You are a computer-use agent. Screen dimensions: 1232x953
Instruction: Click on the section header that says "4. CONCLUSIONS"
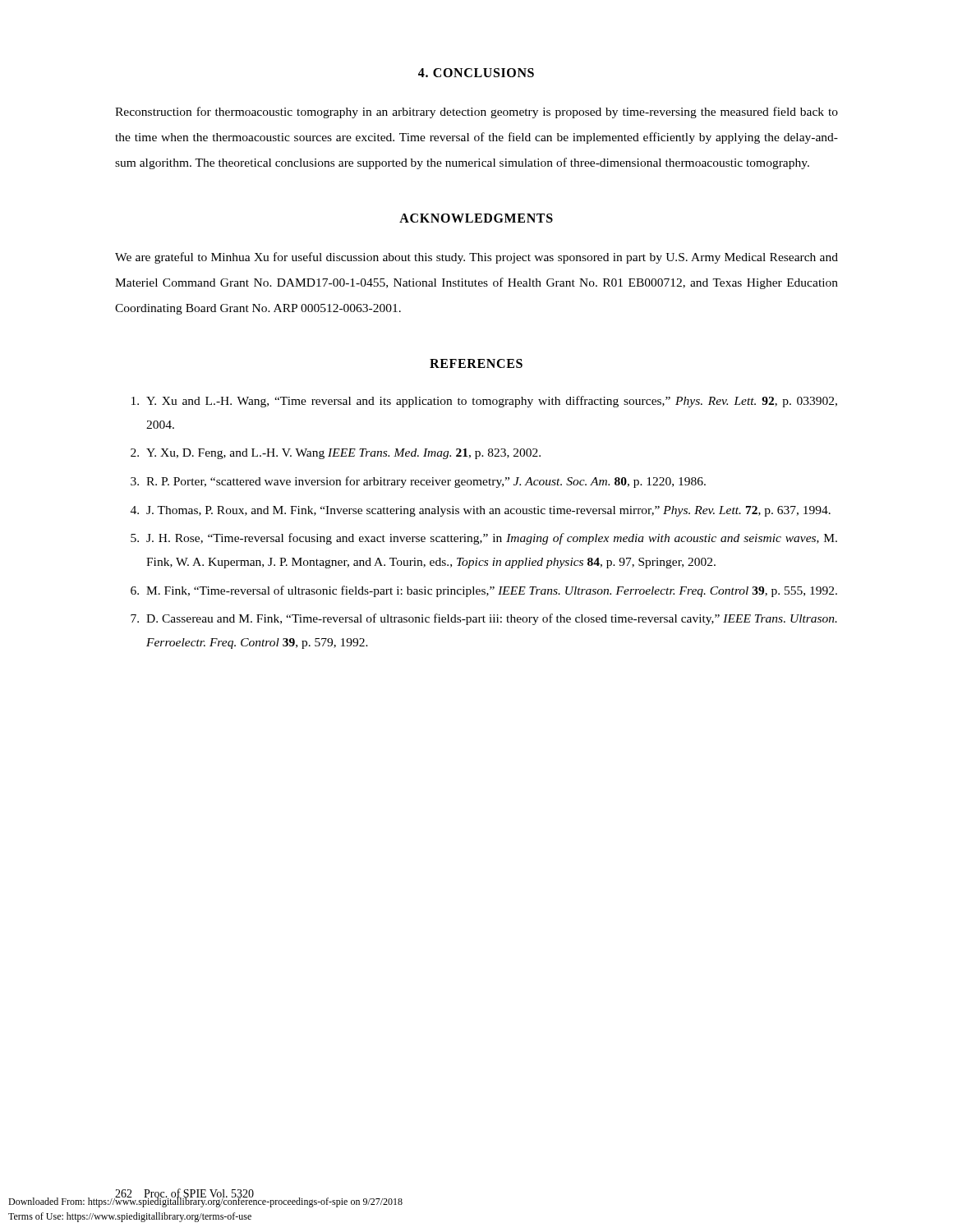pos(476,73)
